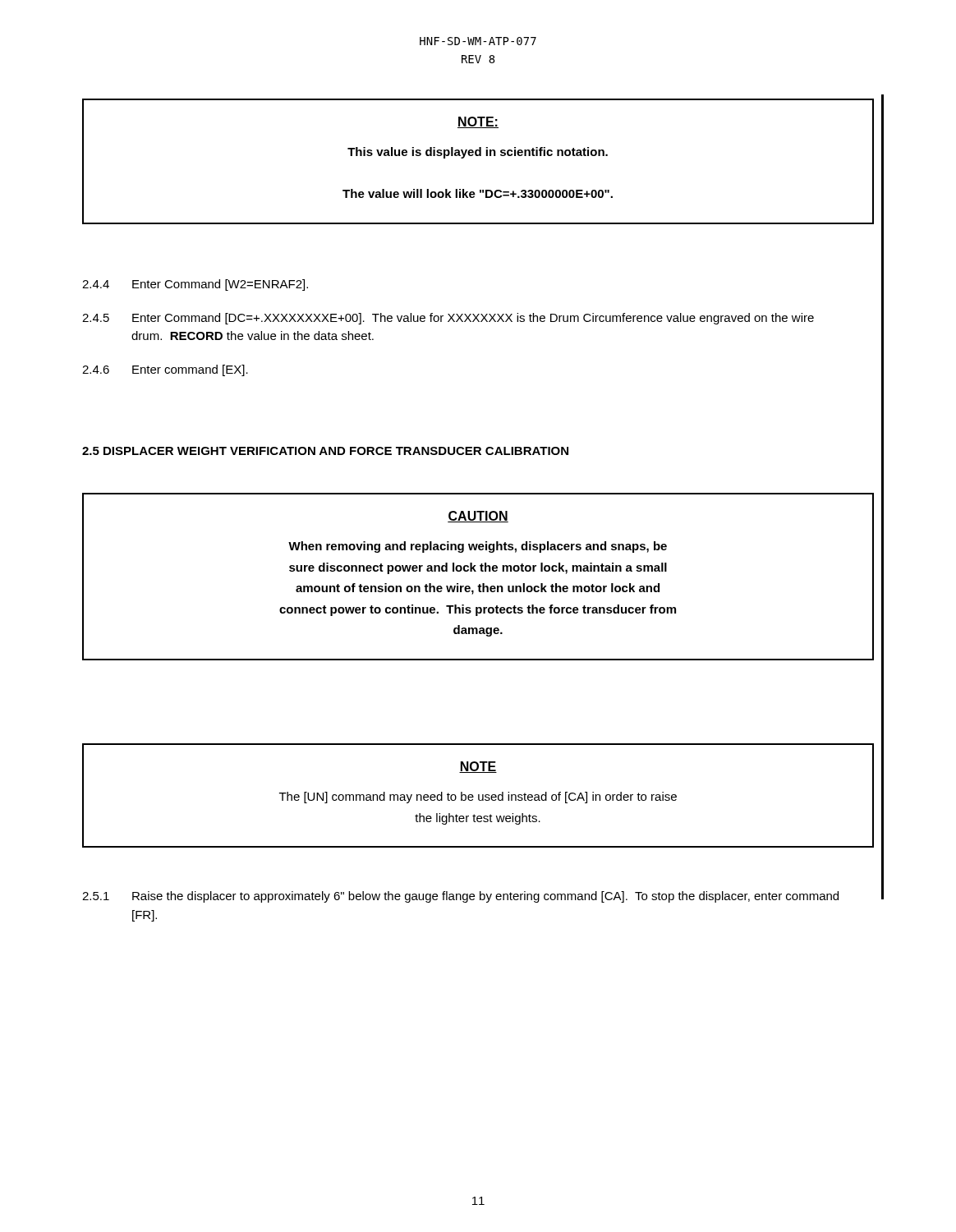Find the block on this page that starts "2.4.4 Enter Command"
This screenshot has height=1232, width=956.
195,285
